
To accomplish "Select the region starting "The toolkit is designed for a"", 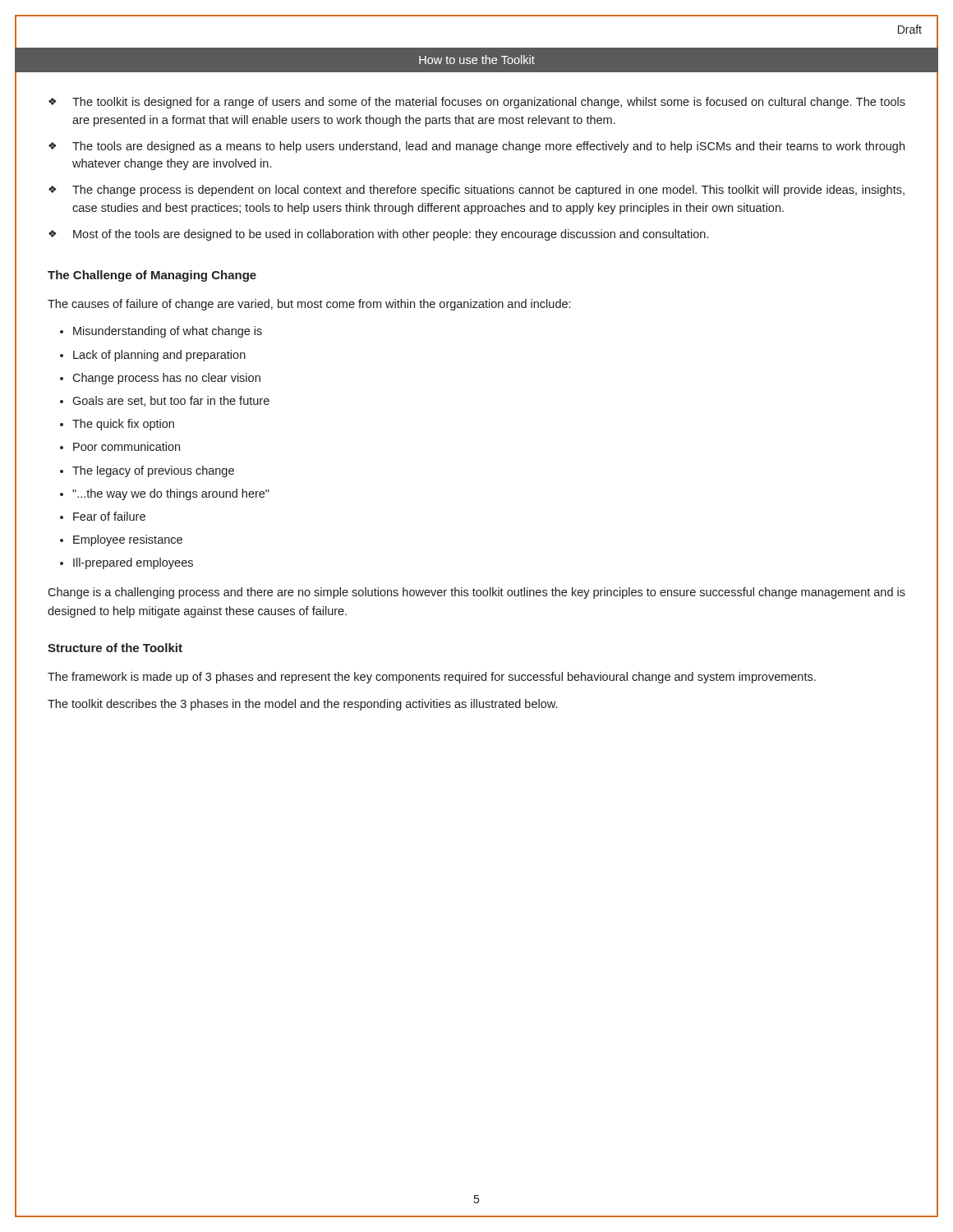I will pos(489,111).
